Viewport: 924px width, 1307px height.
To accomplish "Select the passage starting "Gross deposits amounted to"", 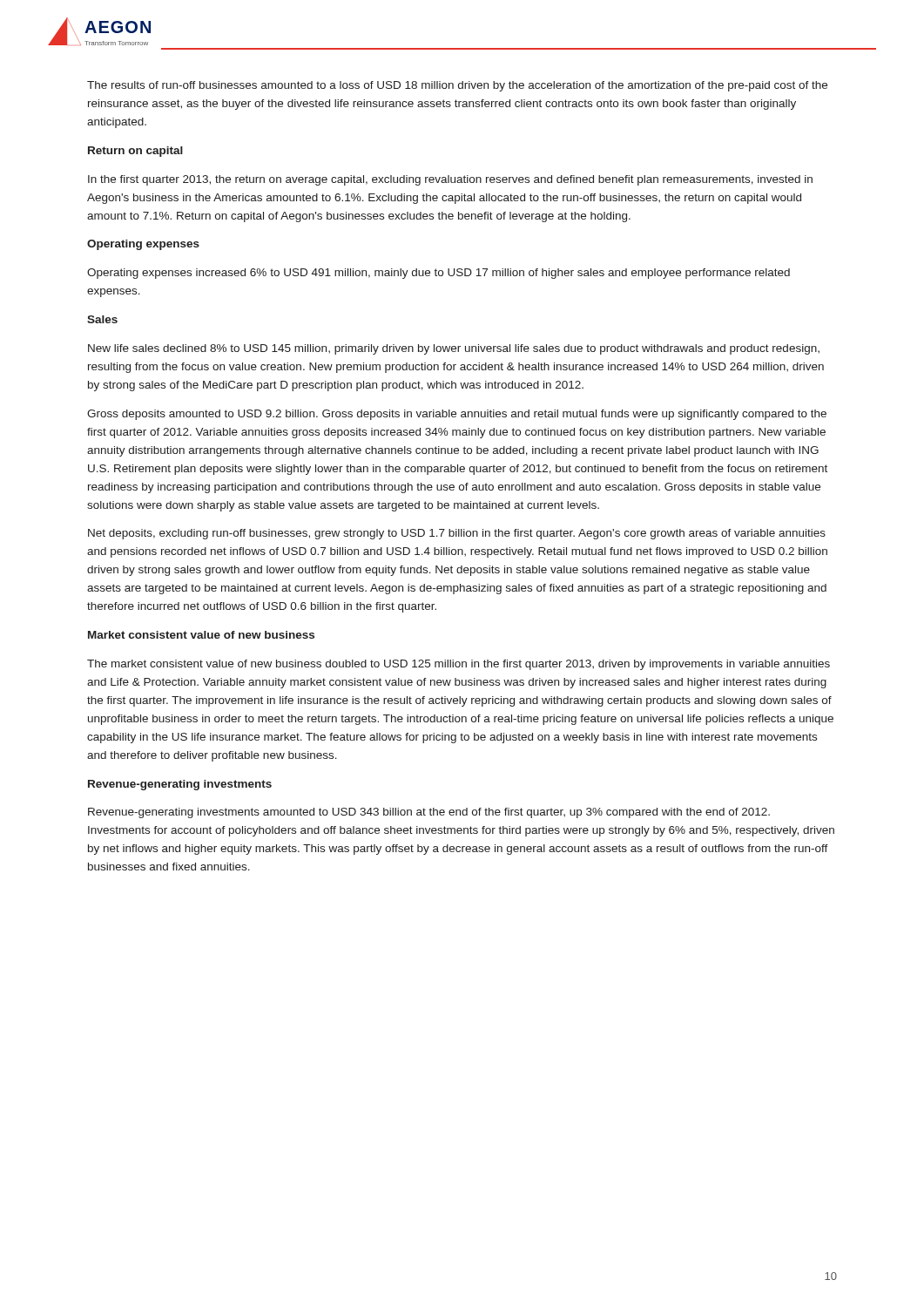I will 462,460.
